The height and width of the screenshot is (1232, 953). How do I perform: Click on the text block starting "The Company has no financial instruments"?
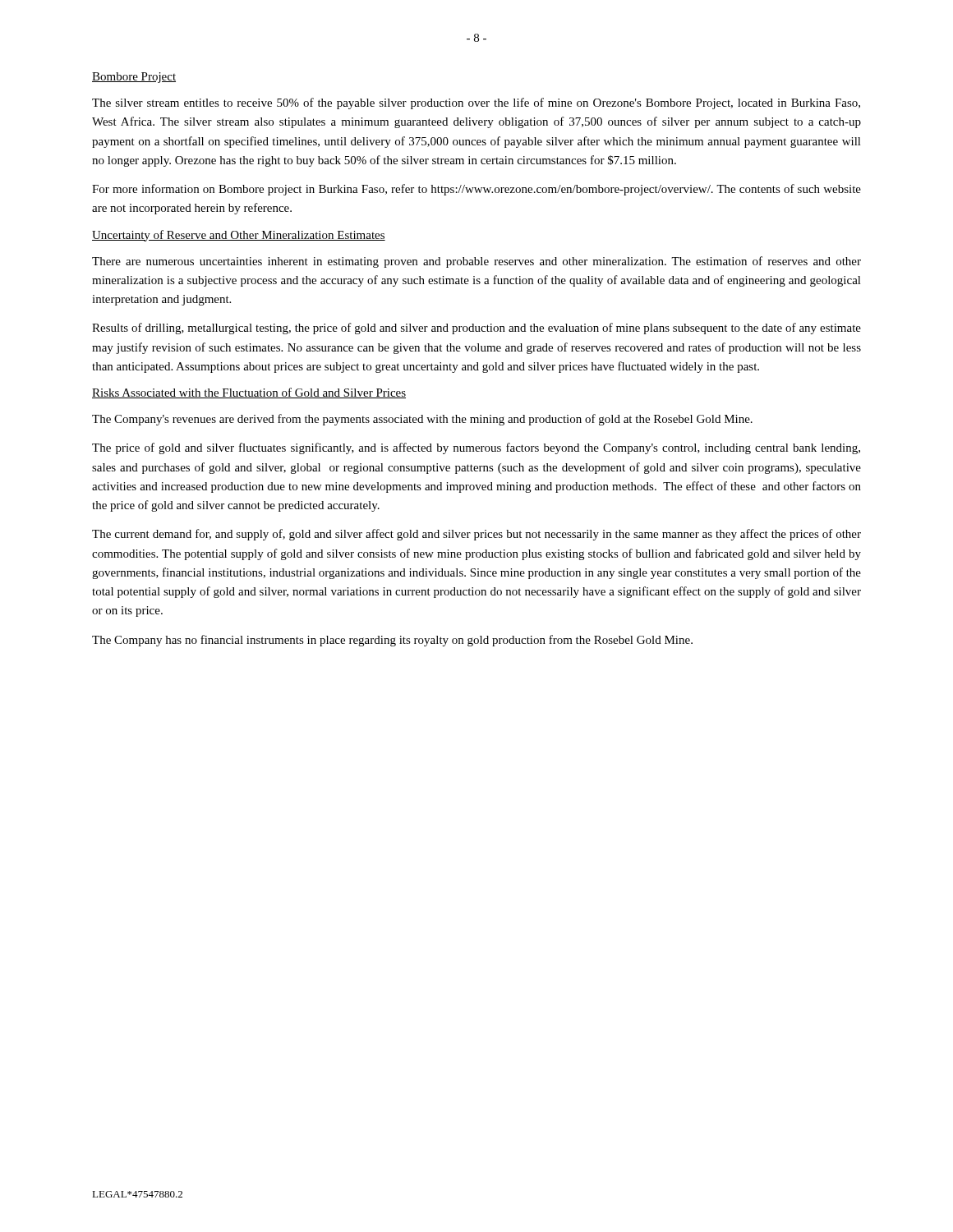(x=393, y=639)
